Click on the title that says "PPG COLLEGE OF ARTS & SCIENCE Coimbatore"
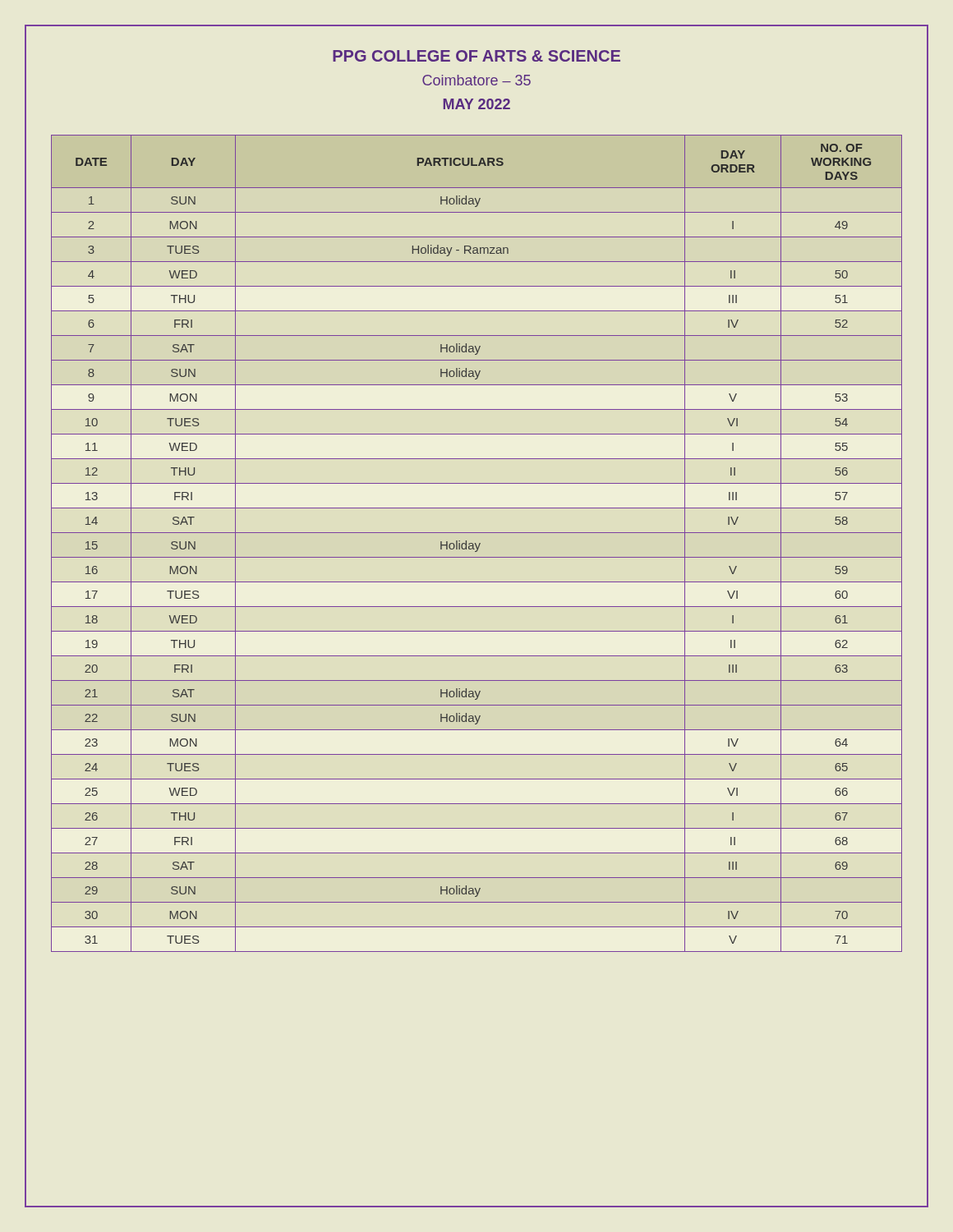953x1232 pixels. point(476,80)
